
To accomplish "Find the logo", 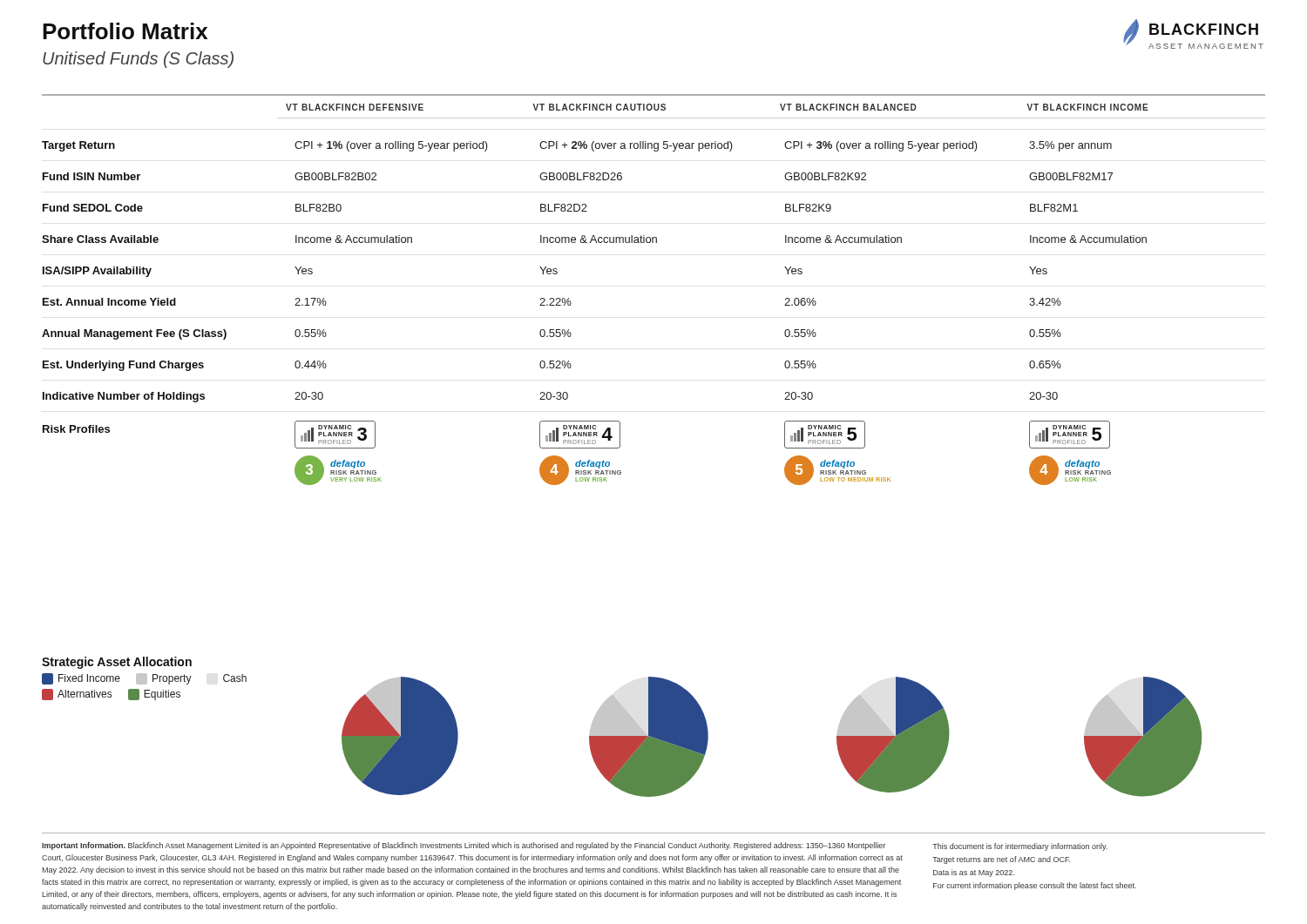I will coord(1191,37).
